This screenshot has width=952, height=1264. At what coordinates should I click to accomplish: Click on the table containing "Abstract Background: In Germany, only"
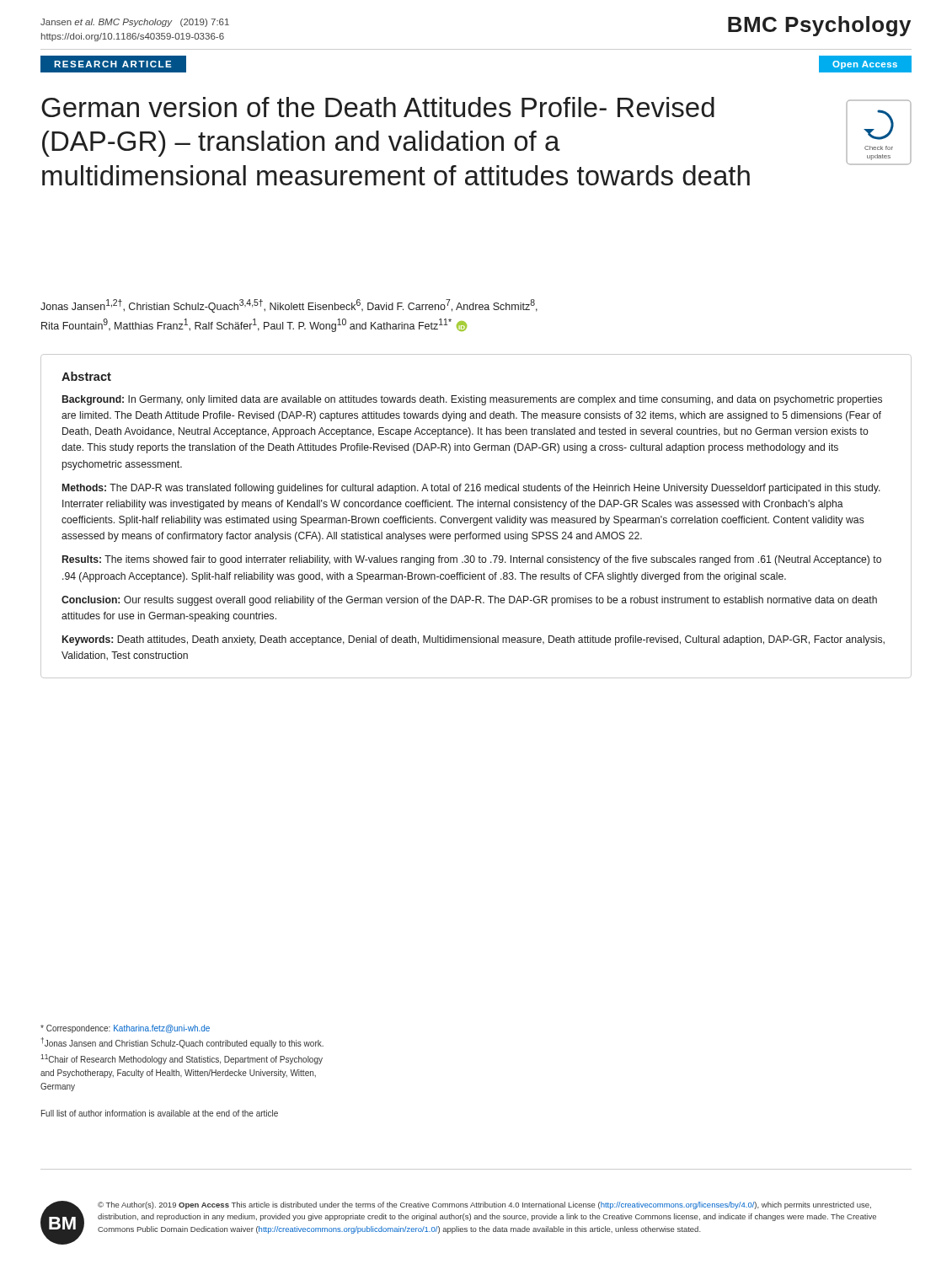476,516
